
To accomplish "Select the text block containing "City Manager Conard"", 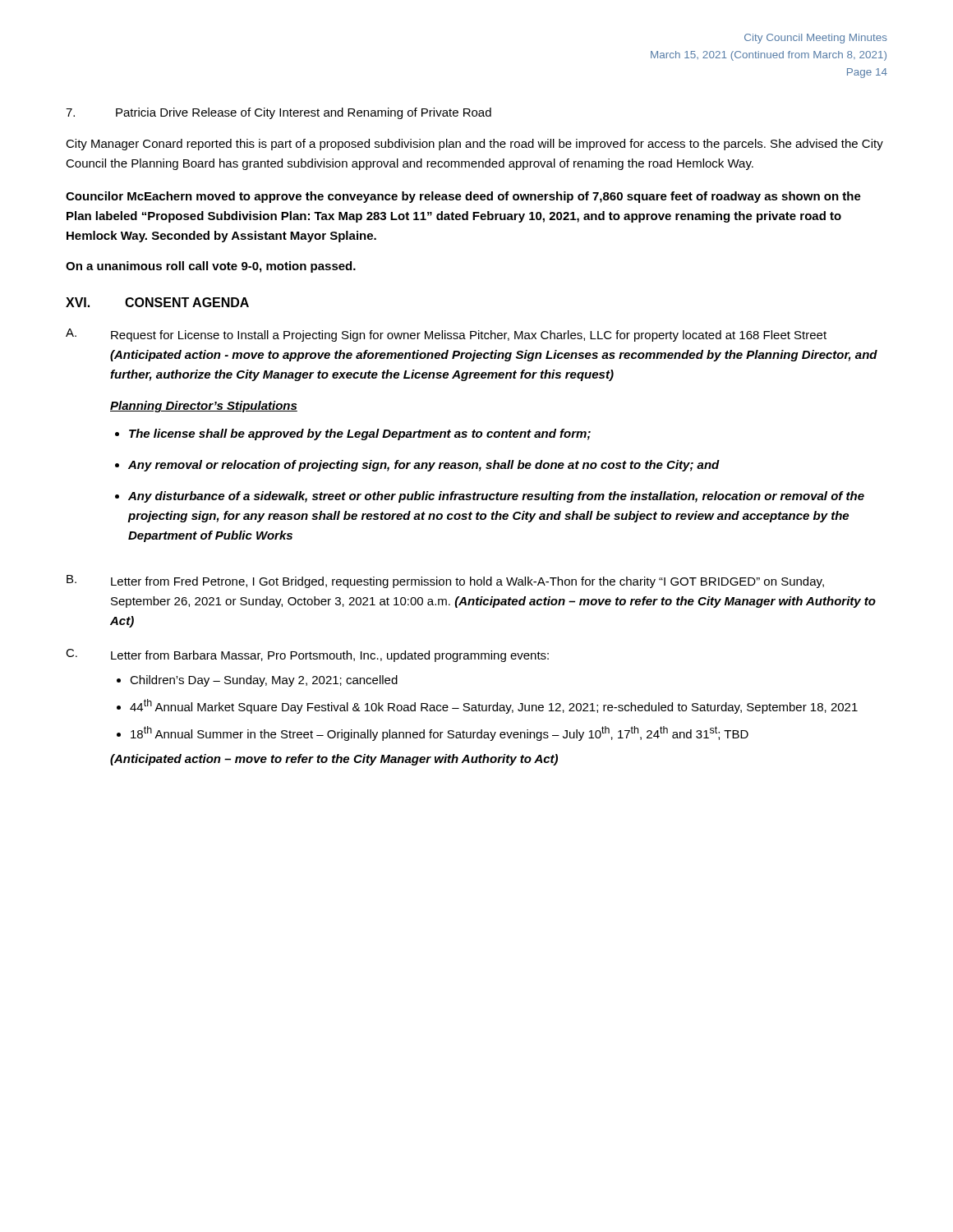I will 474,153.
